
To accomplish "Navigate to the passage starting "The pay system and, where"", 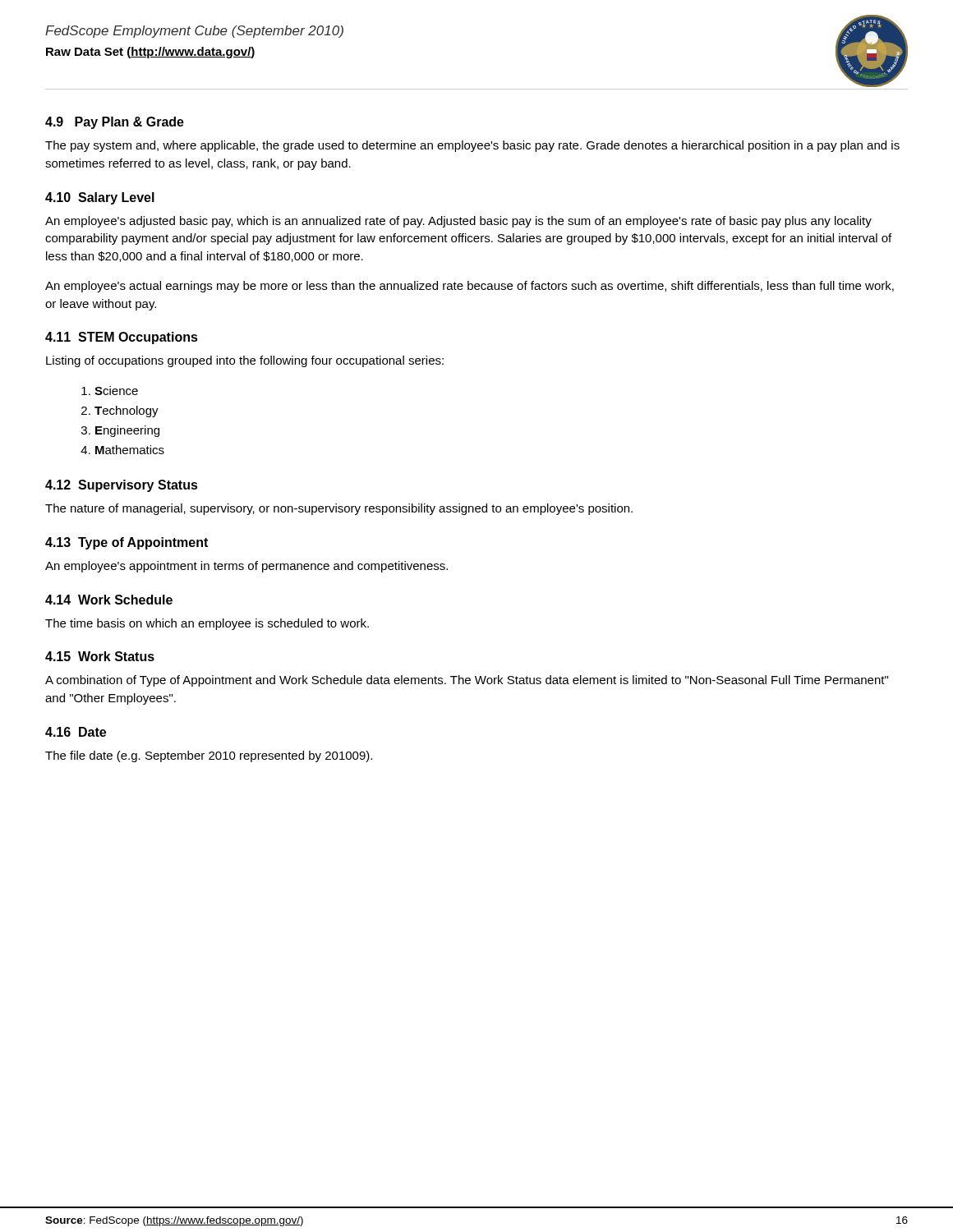I will point(472,154).
